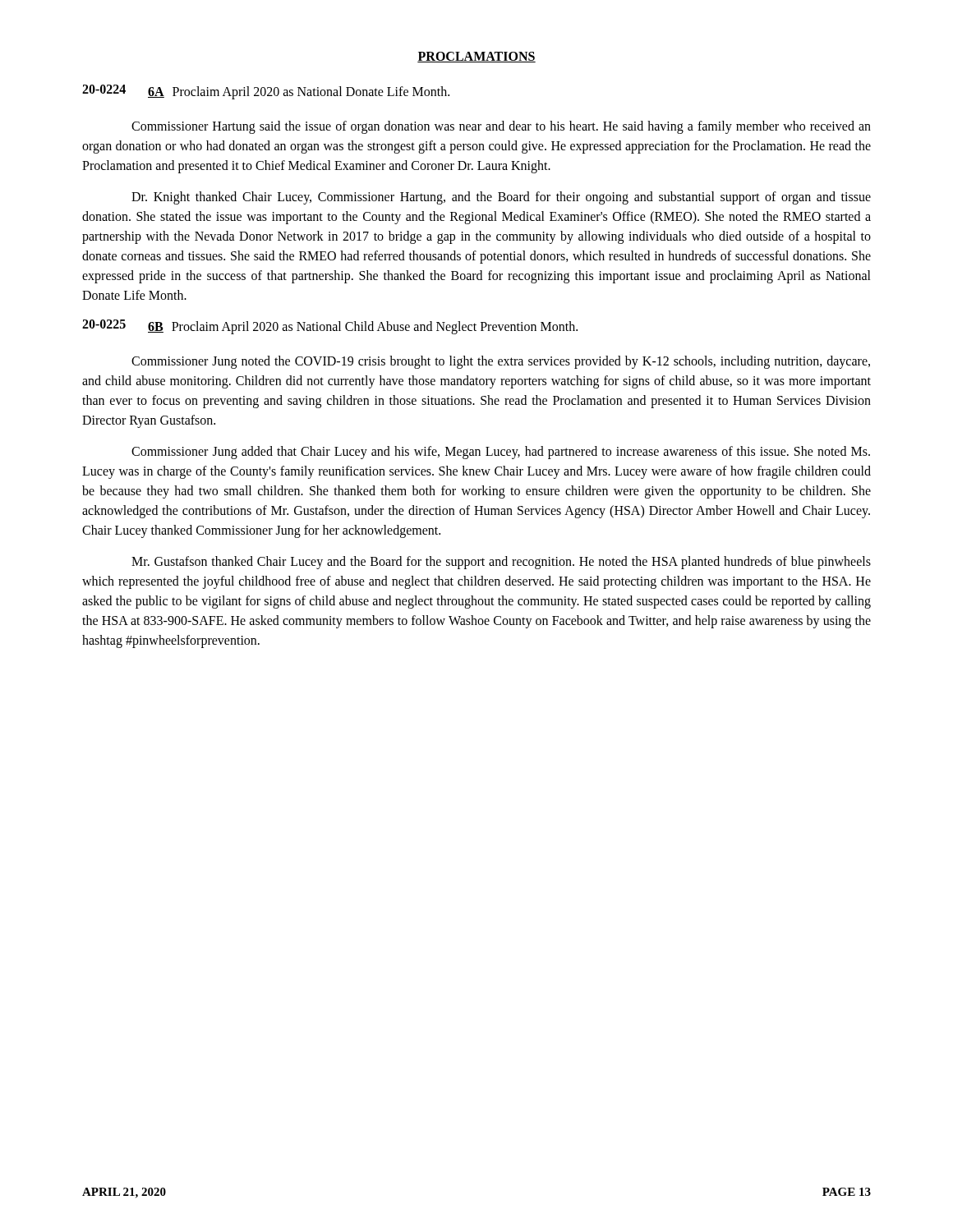Click on the text block that says "Dr. Knight thanked Chair Lucey,"
The height and width of the screenshot is (1232, 953).
click(x=476, y=246)
